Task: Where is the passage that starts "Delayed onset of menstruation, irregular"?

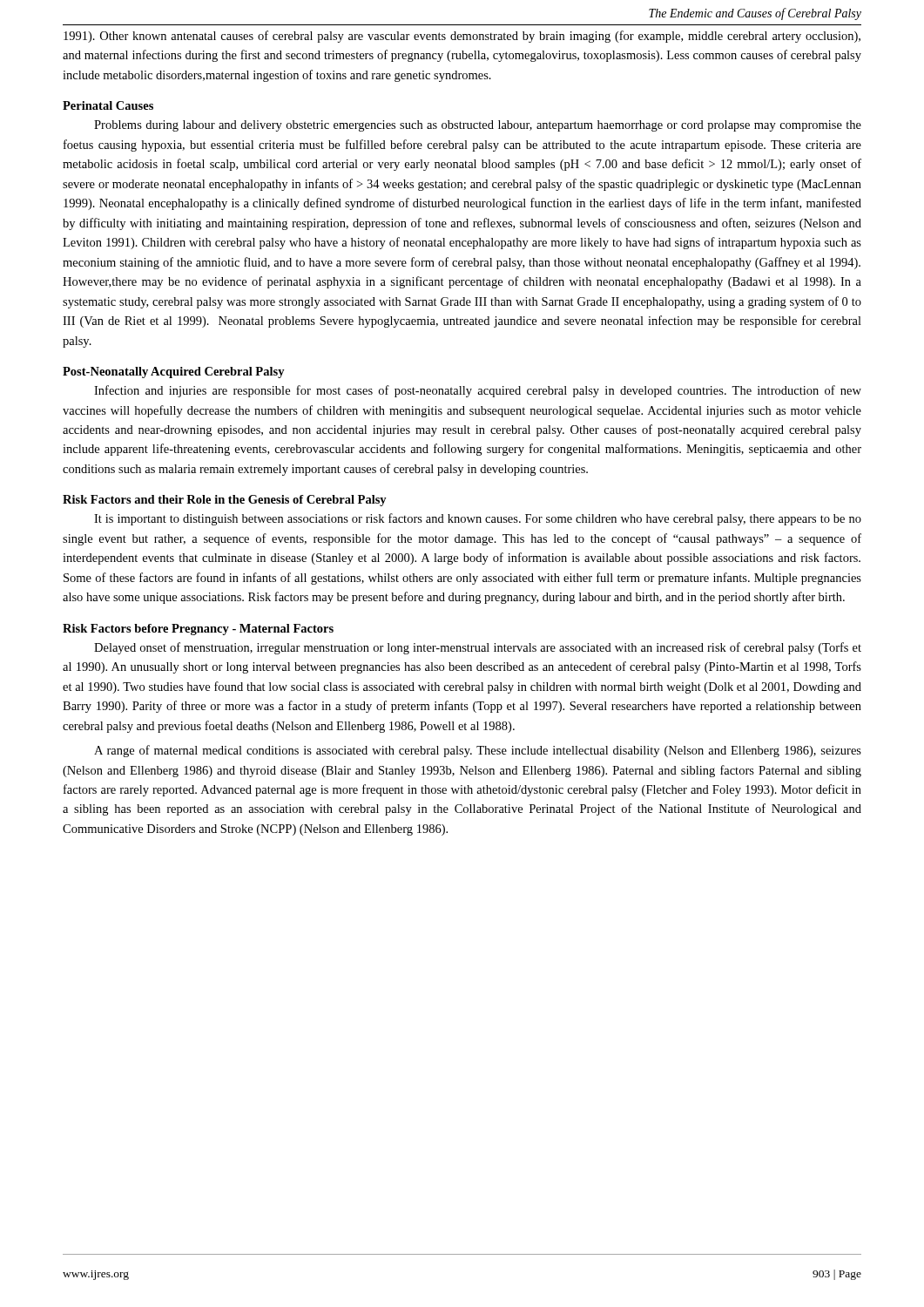Action: click(x=462, y=687)
